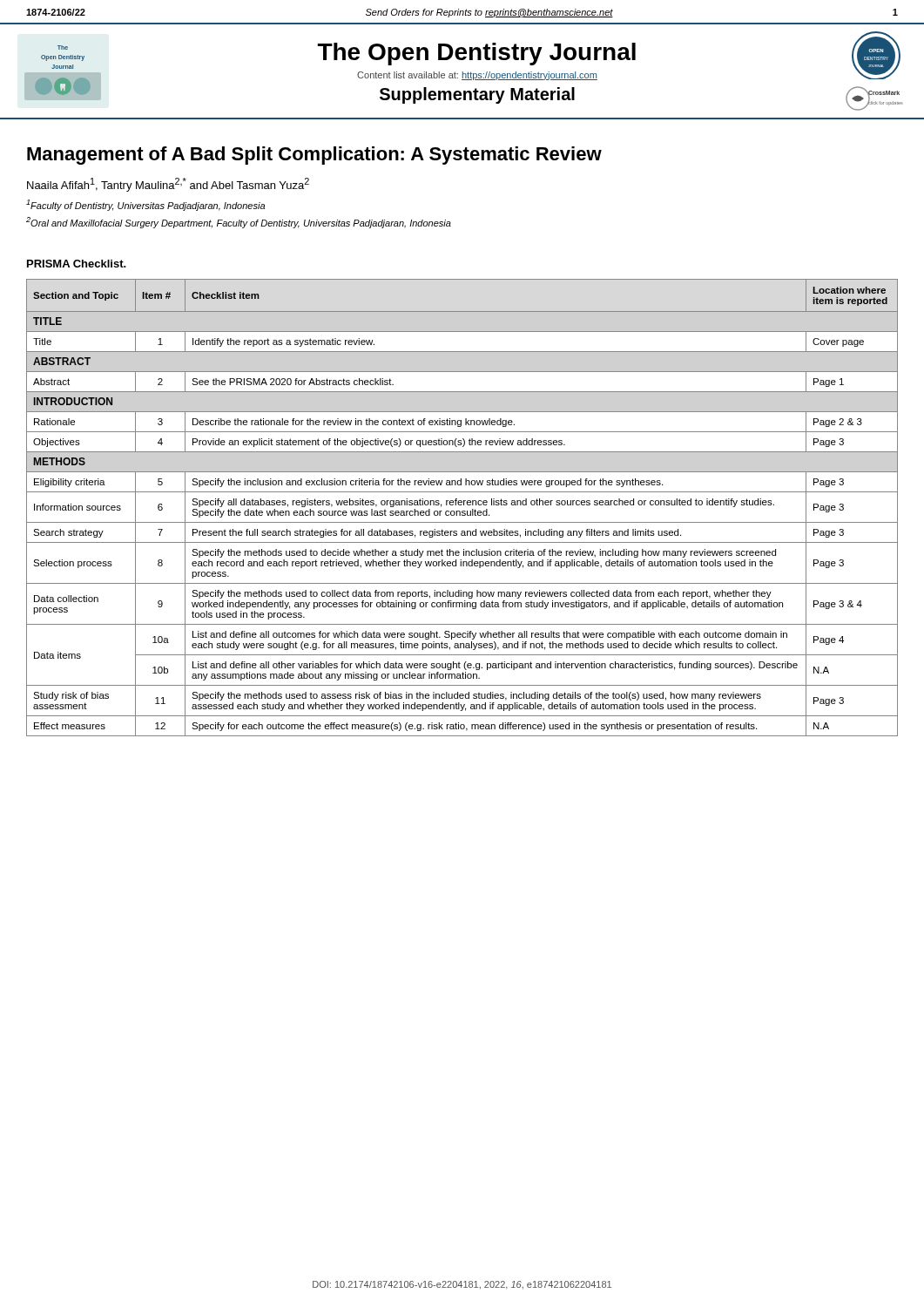Locate the table with the text "Information sources"

pyautogui.click(x=462, y=508)
